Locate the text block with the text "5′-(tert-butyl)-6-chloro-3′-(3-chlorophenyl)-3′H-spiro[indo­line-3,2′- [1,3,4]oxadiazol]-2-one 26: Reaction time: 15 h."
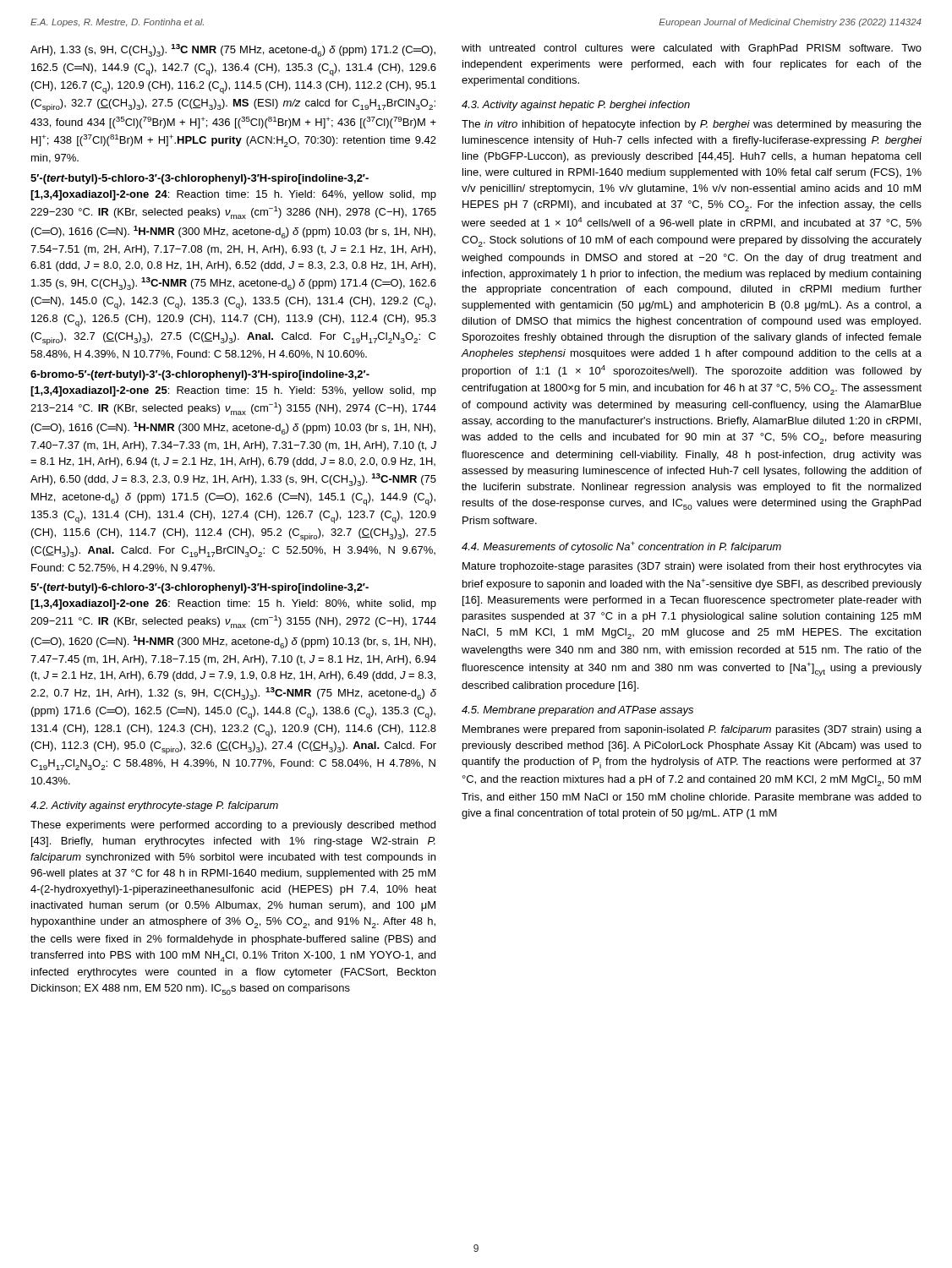952x1268 pixels. [233, 685]
